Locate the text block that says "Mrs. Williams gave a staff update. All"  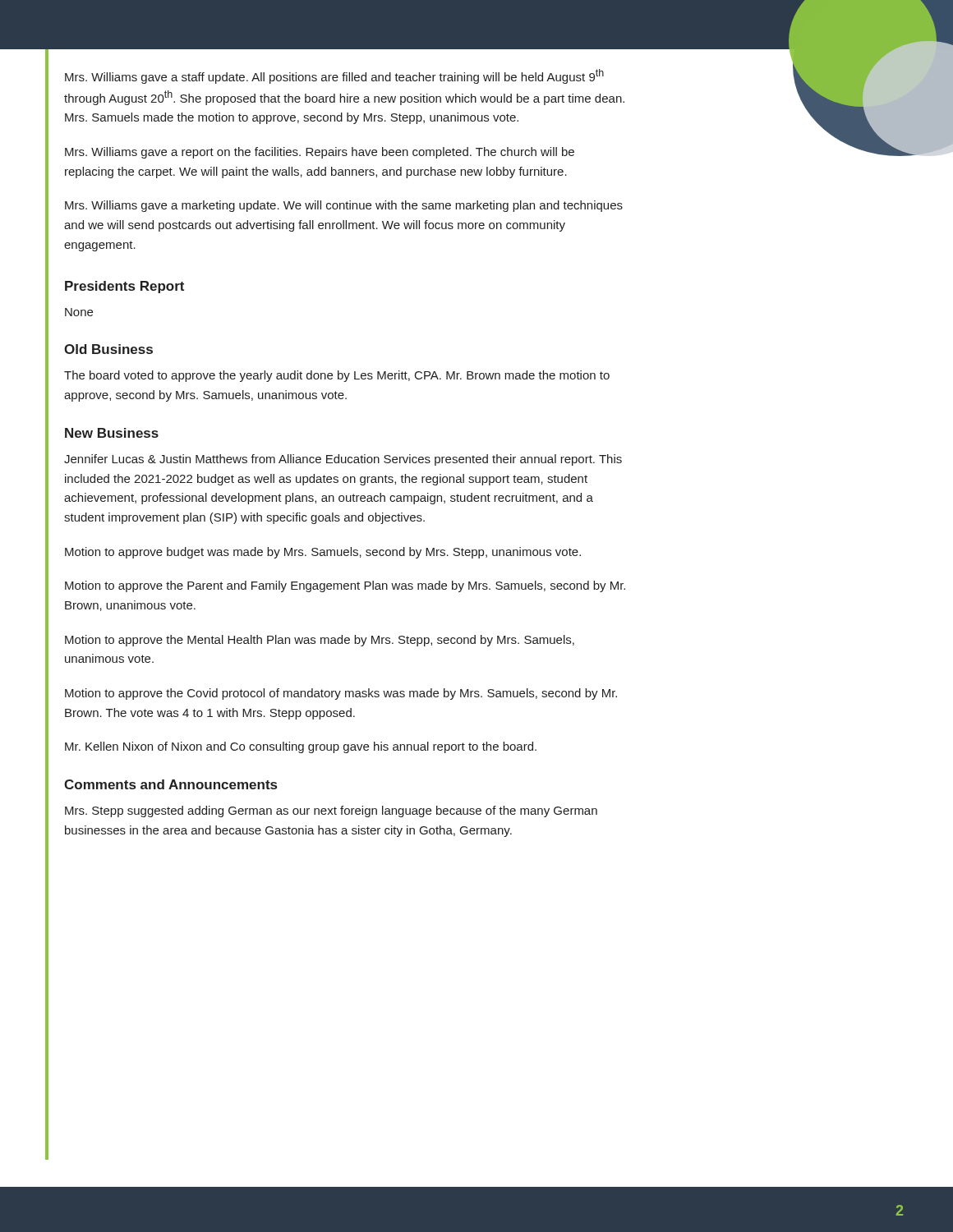[x=345, y=96]
